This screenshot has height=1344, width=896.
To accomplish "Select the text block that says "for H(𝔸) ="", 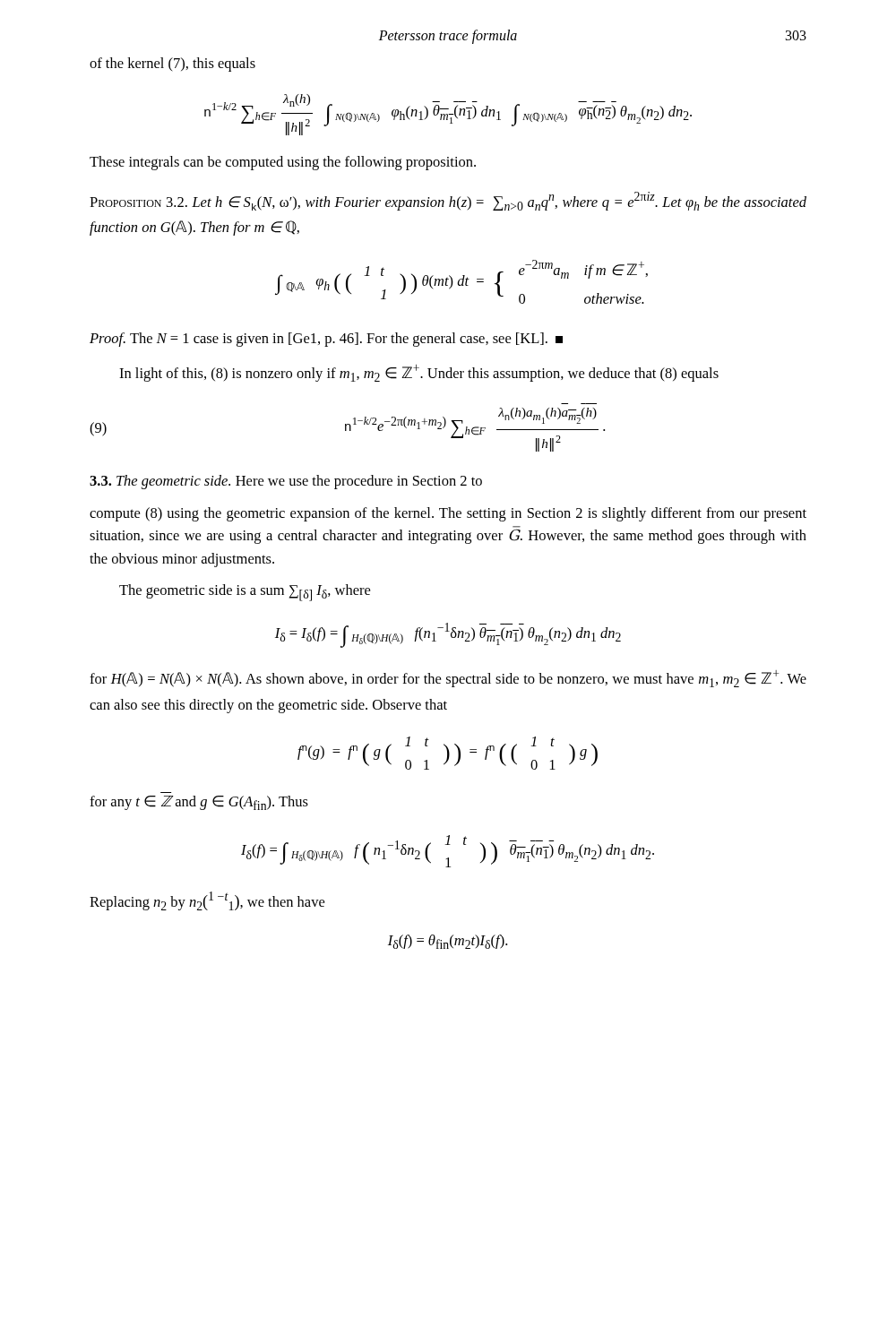I will click(x=448, y=690).
